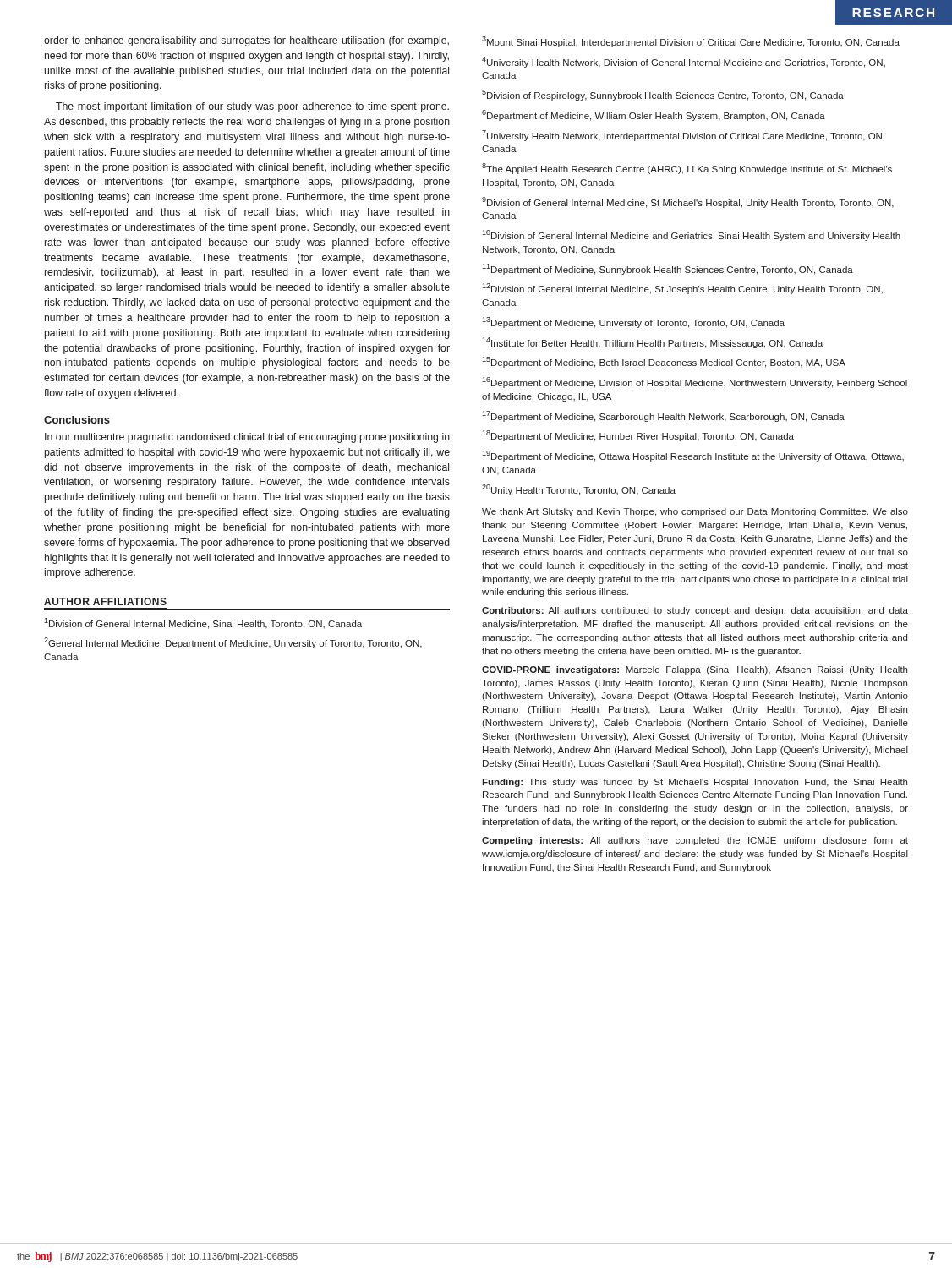Find the passage starting "3Mount Sinai Hospital, Interdepartmental Division"

tap(691, 41)
